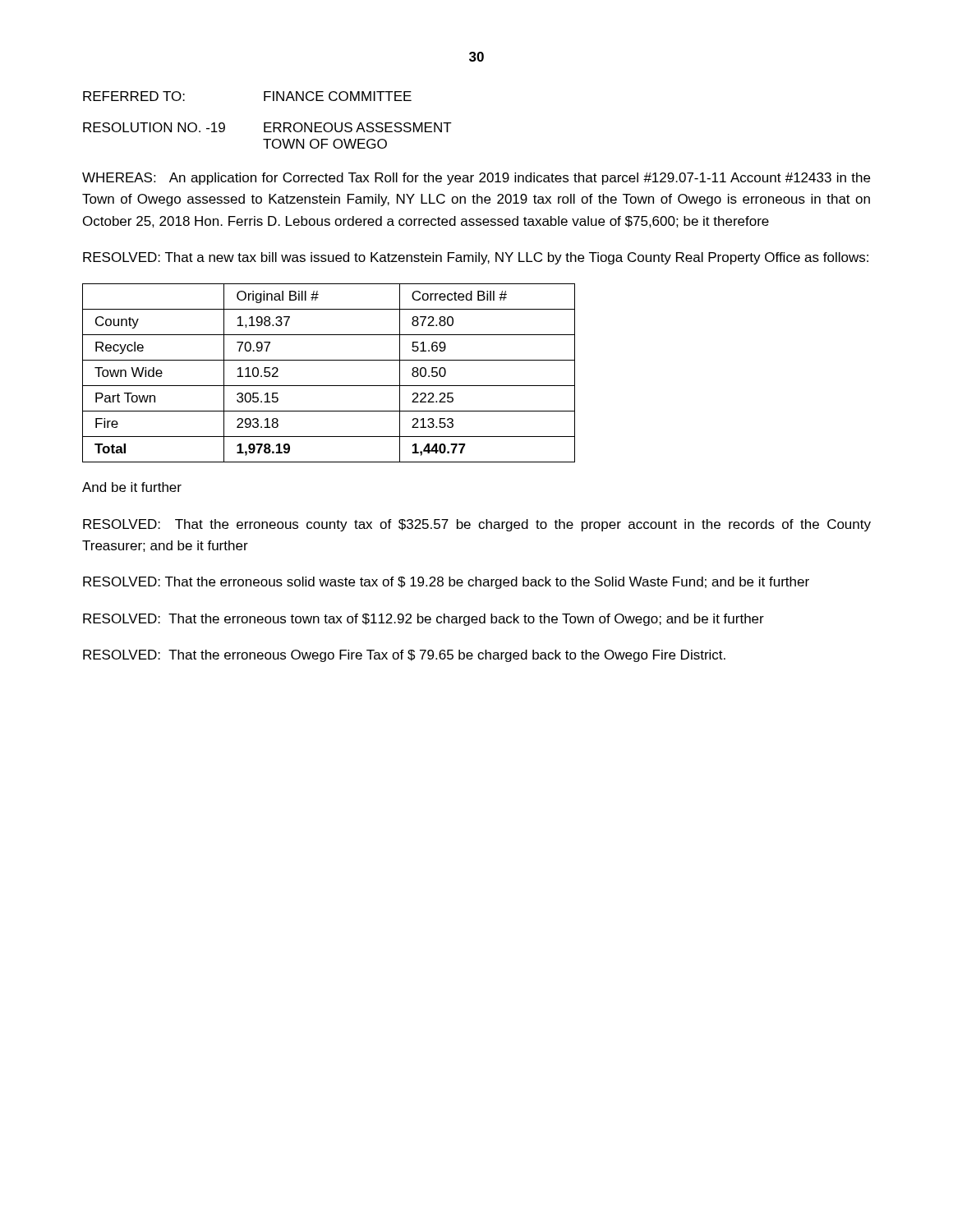
Task: Point to the element starting "WHEREAS: An application for Corrected"
Action: pos(476,199)
